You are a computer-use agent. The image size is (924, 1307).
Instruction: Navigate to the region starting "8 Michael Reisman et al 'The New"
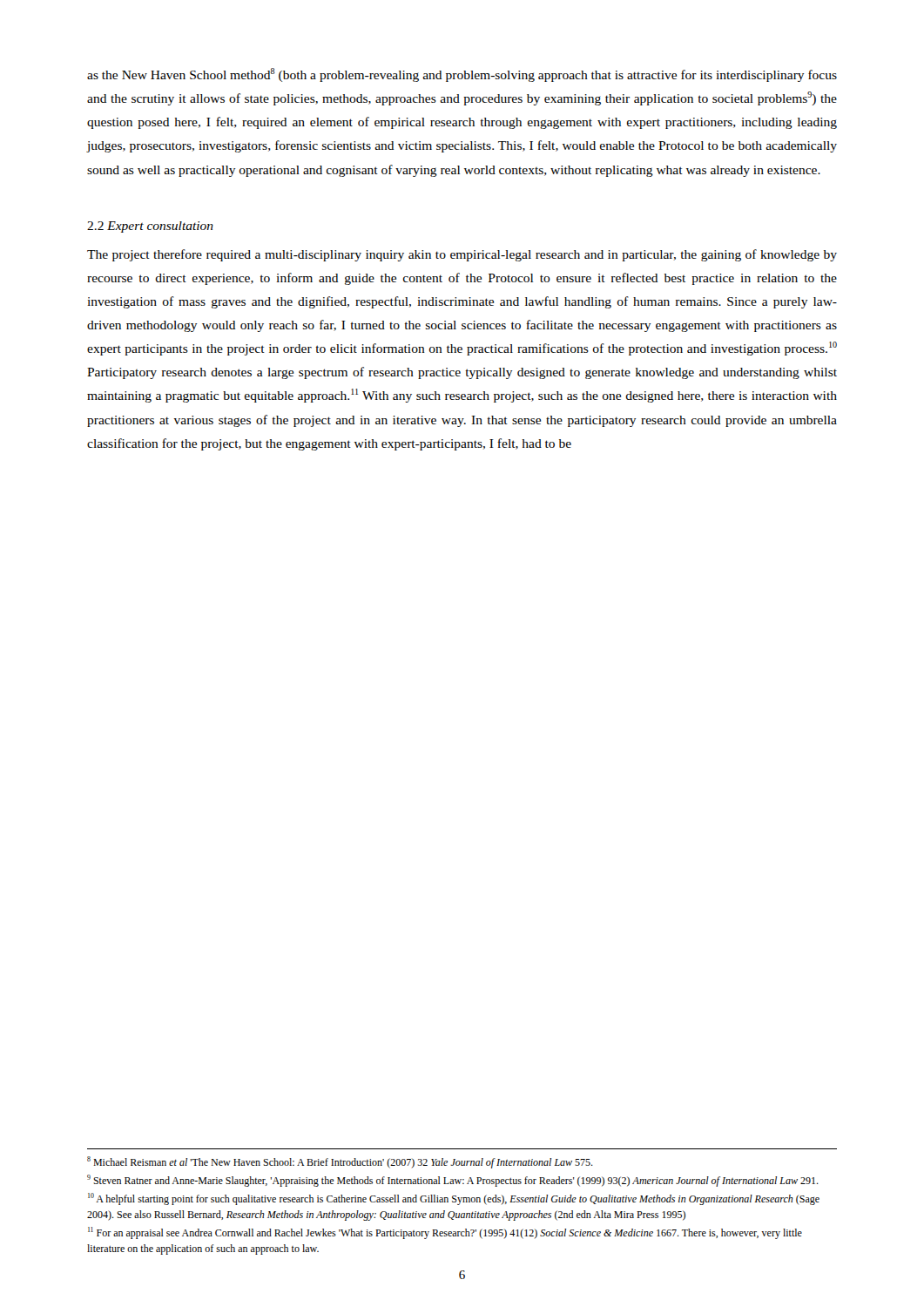click(462, 1163)
